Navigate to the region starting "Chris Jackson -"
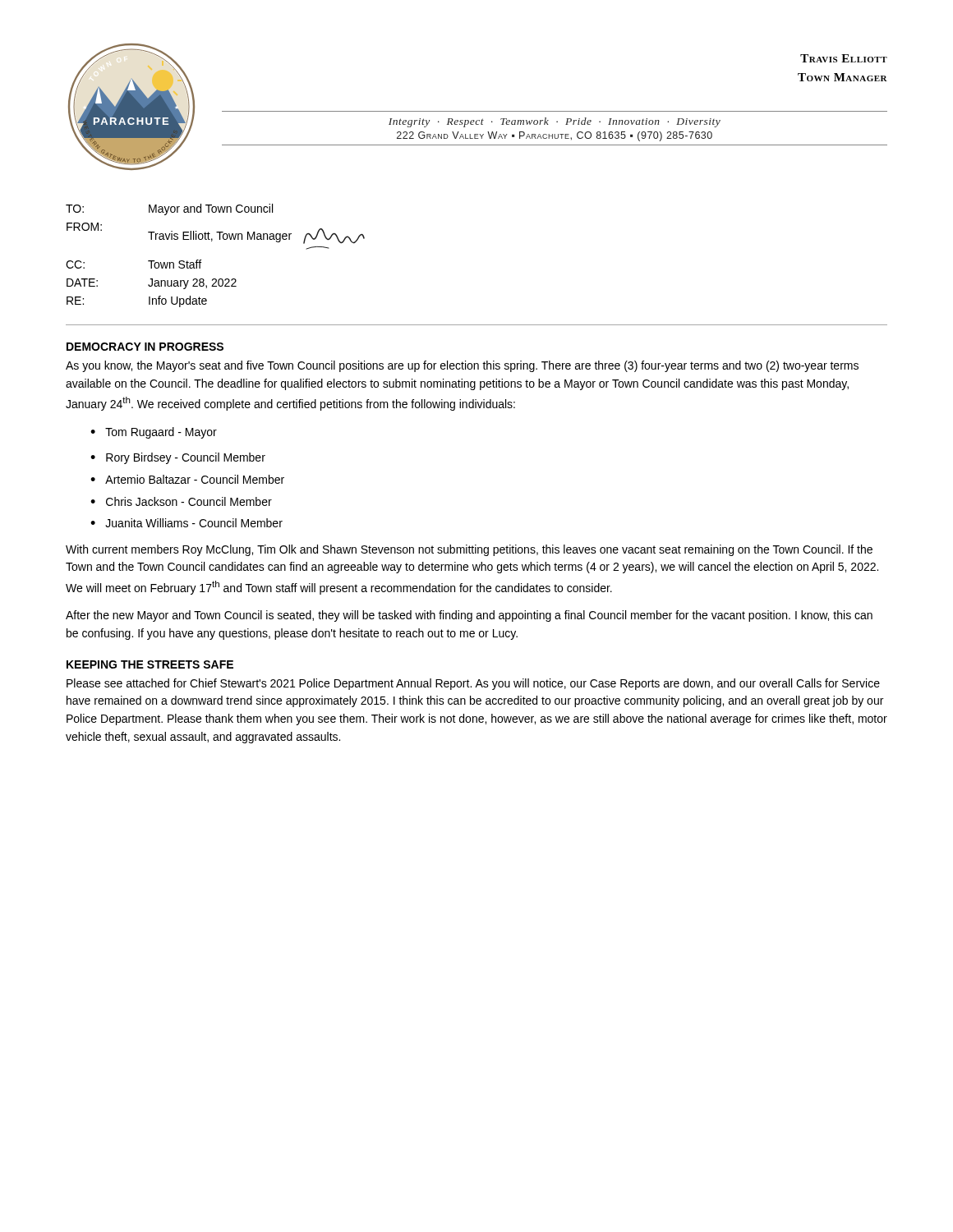 [189, 501]
